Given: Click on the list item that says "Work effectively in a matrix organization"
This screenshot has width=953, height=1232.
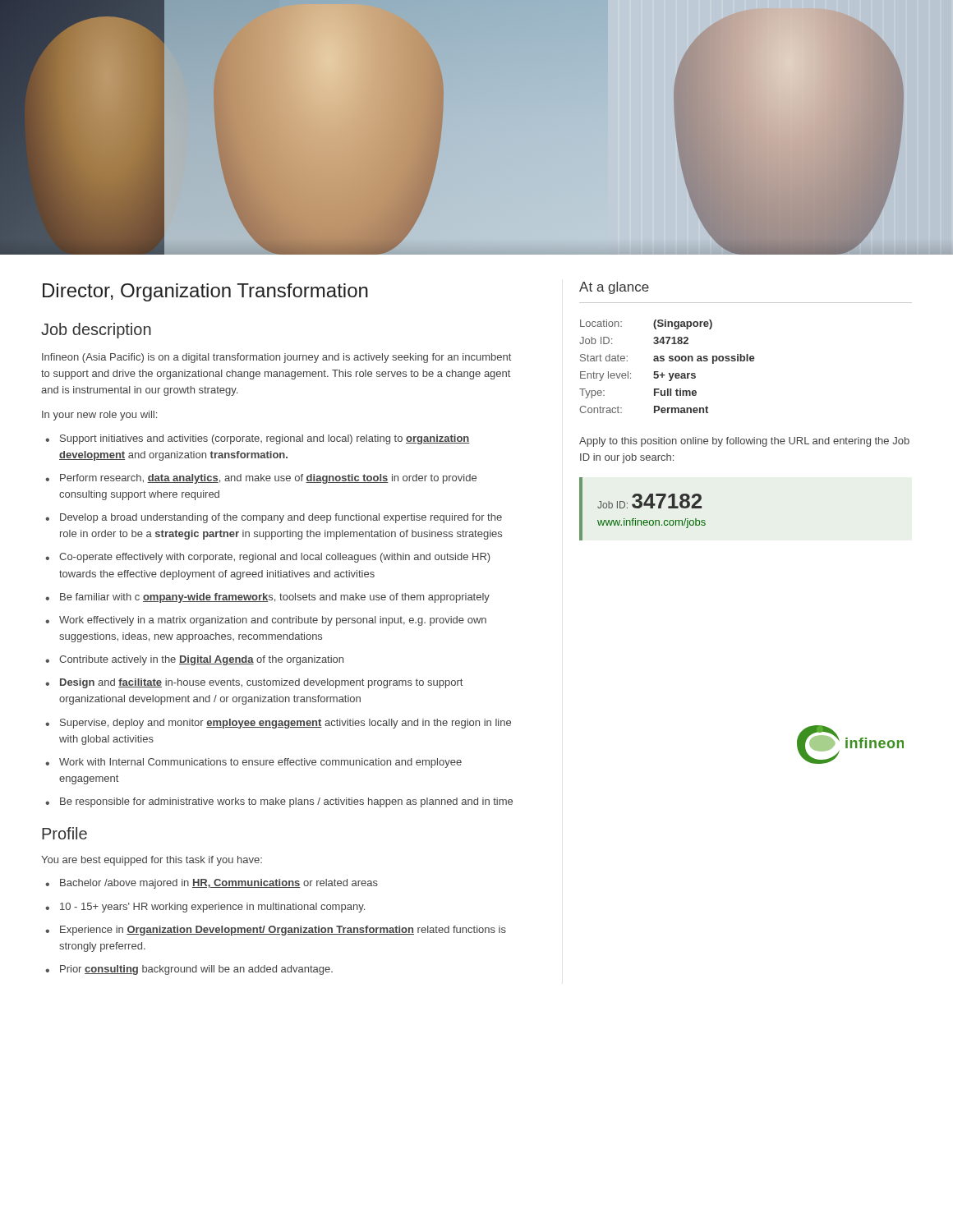Looking at the screenshot, I should coord(273,628).
